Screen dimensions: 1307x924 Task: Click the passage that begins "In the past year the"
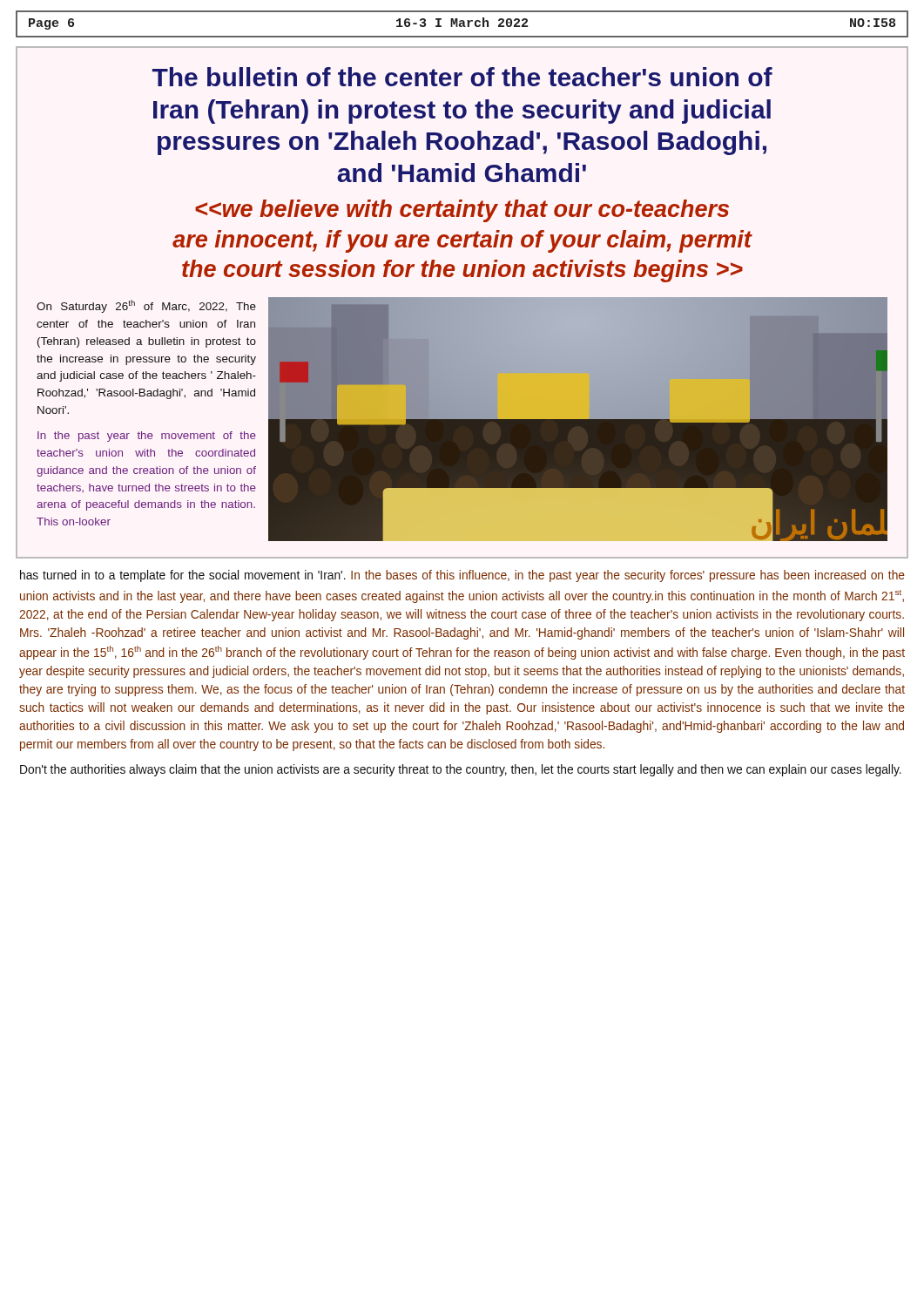146,478
